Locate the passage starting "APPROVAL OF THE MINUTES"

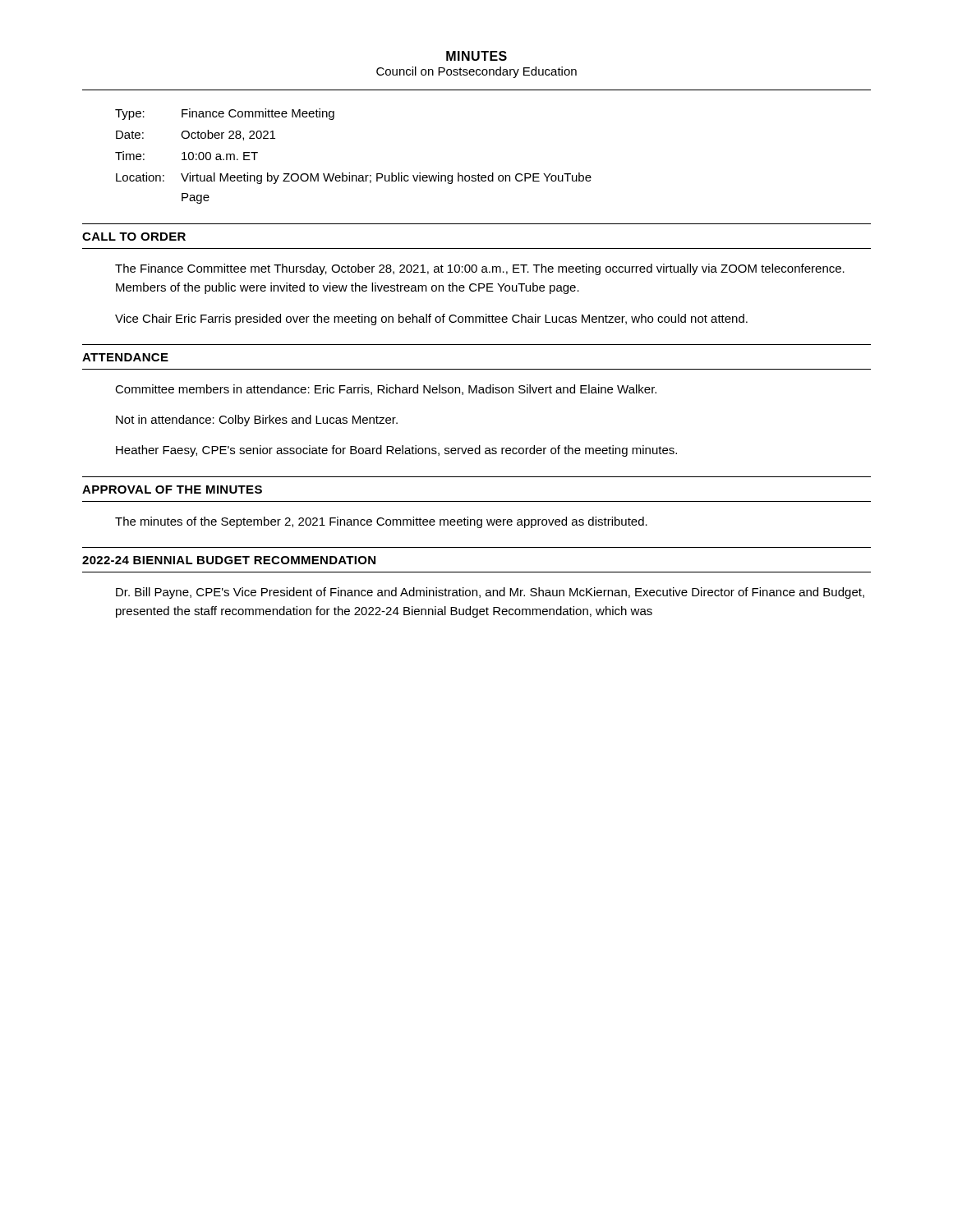click(x=172, y=489)
